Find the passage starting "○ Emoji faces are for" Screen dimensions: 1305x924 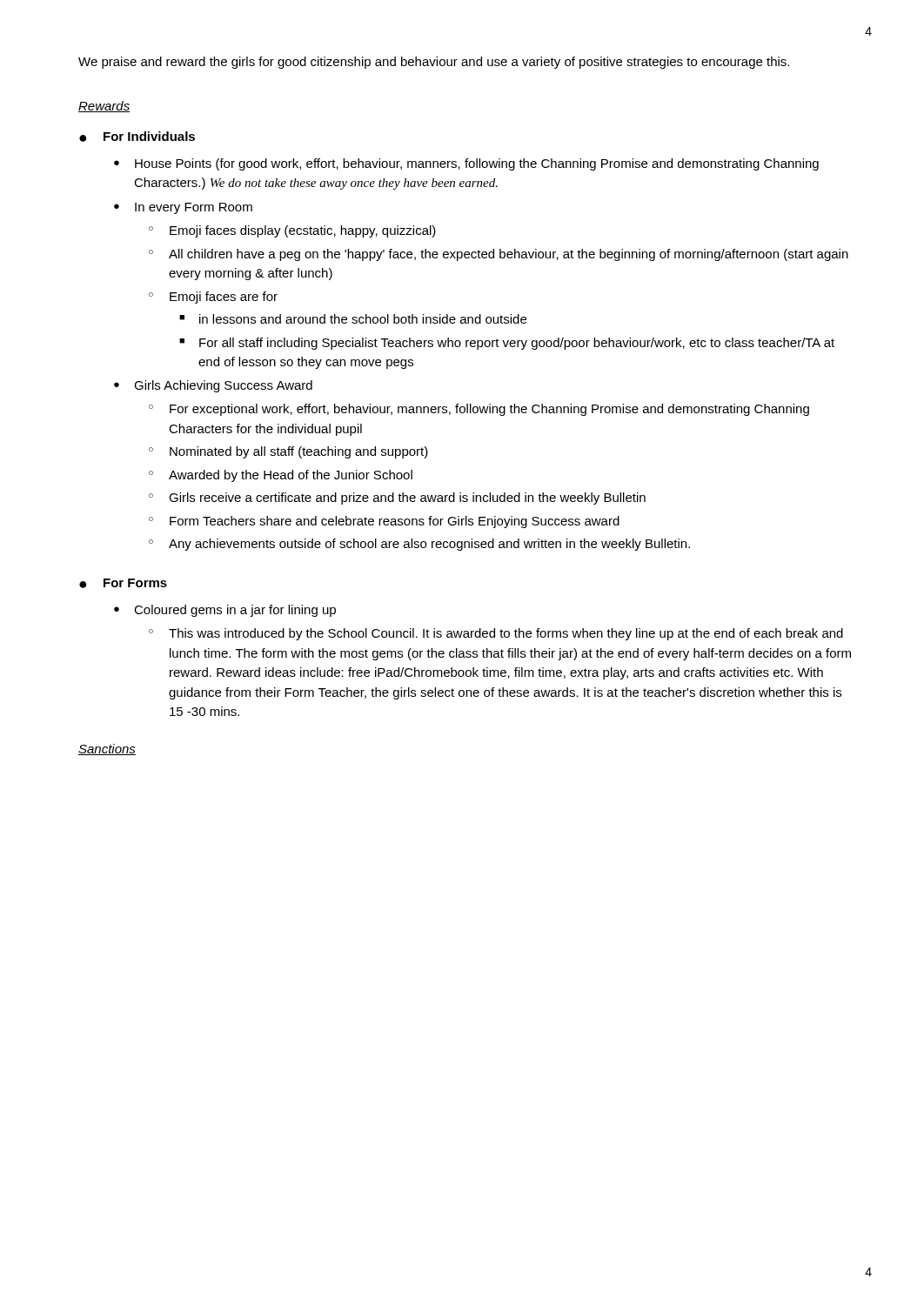click(x=213, y=297)
